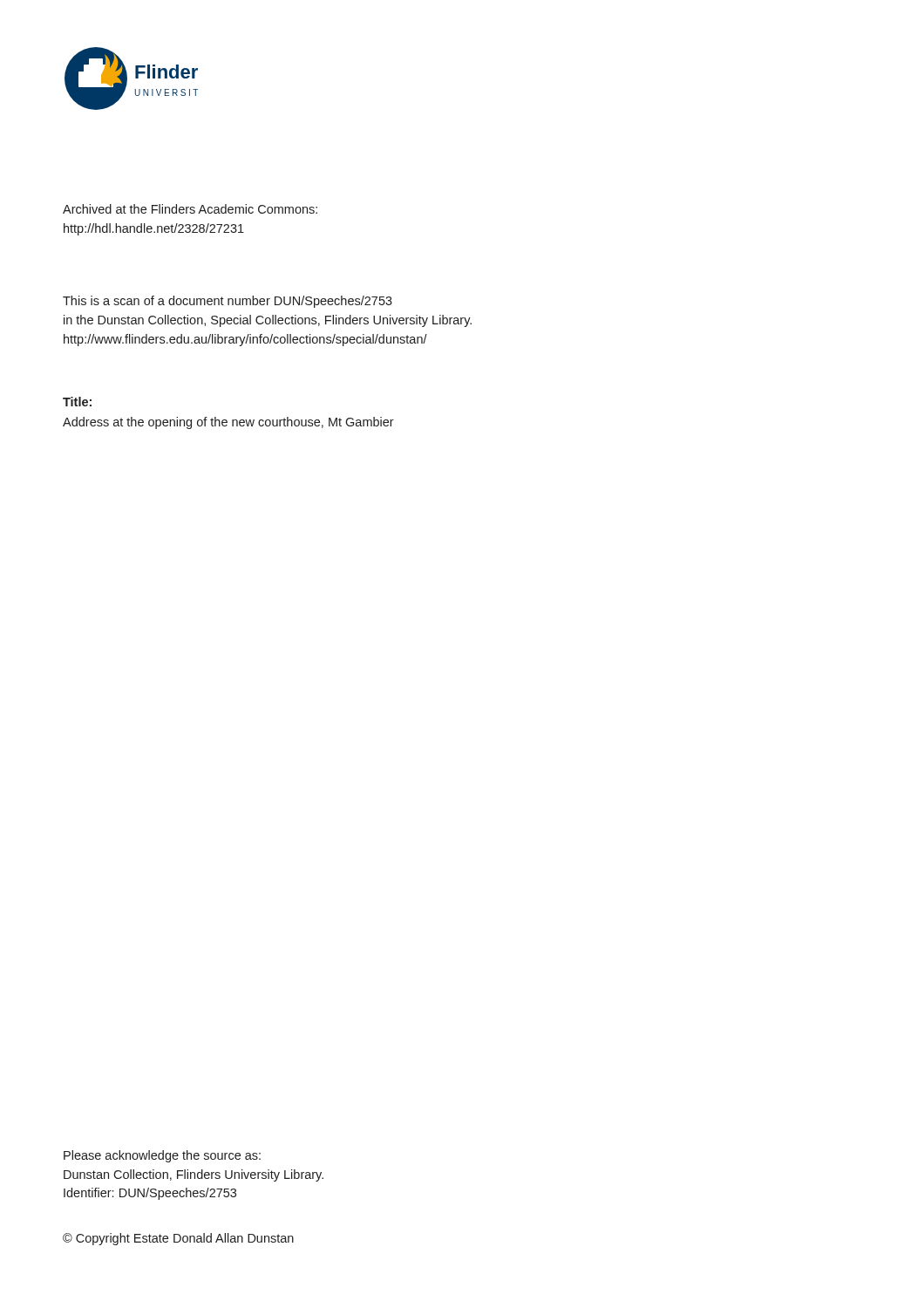Locate the block of text that opens with "Title: Address at the opening of the"
Screen dimensions: 1308x924
(228, 412)
